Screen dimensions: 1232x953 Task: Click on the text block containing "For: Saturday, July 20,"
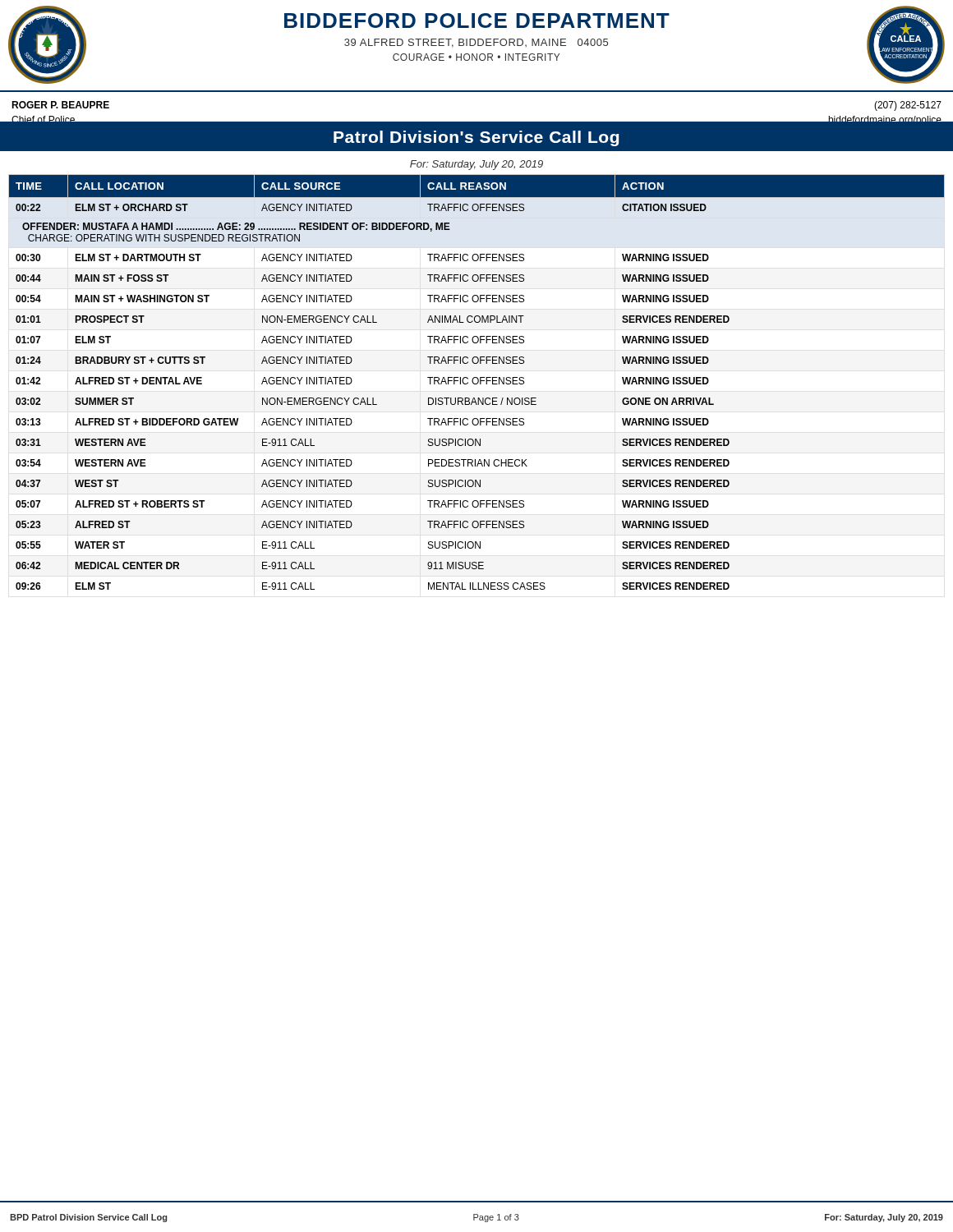coord(476,164)
